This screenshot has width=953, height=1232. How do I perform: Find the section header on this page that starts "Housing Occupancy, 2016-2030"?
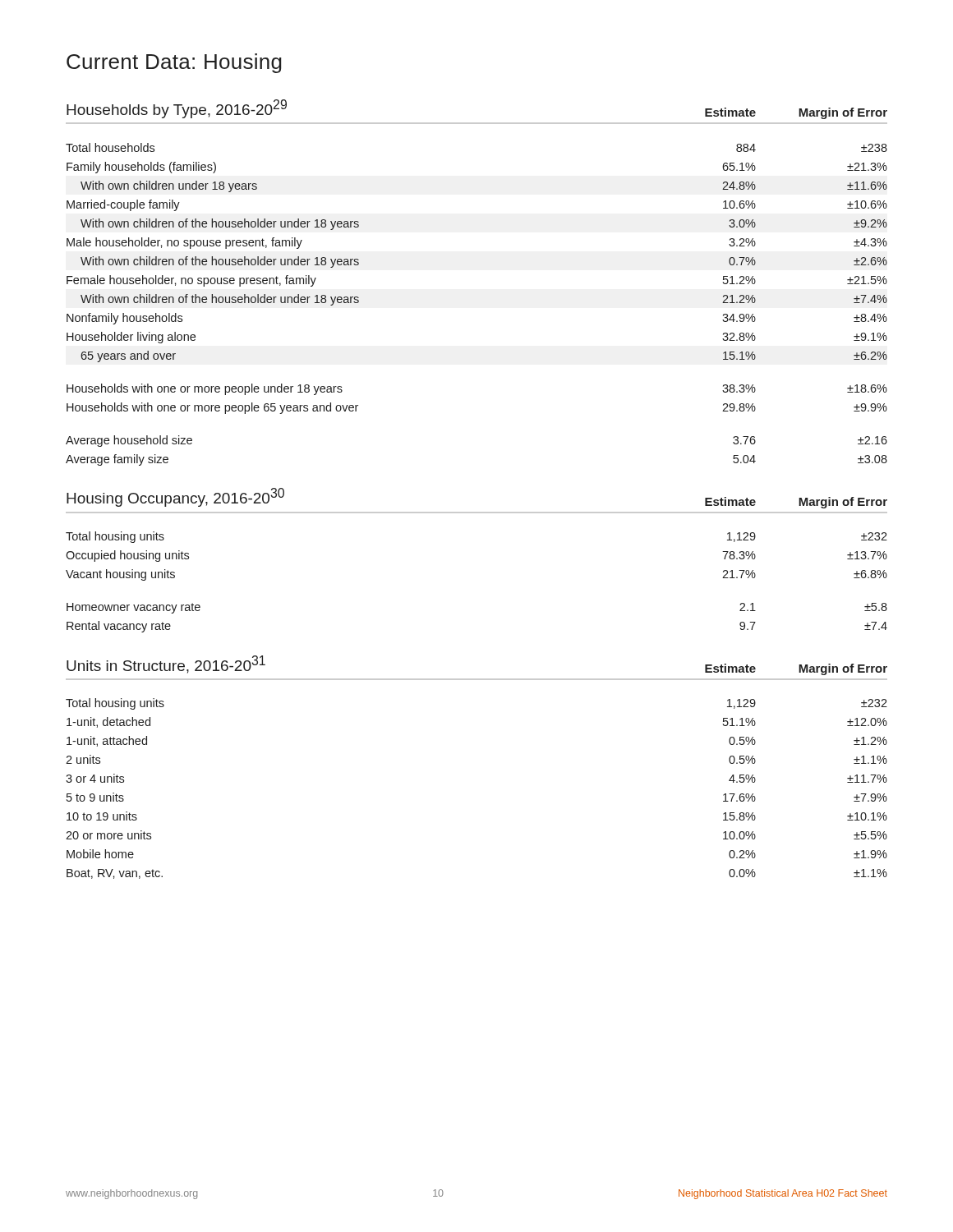[476, 500]
